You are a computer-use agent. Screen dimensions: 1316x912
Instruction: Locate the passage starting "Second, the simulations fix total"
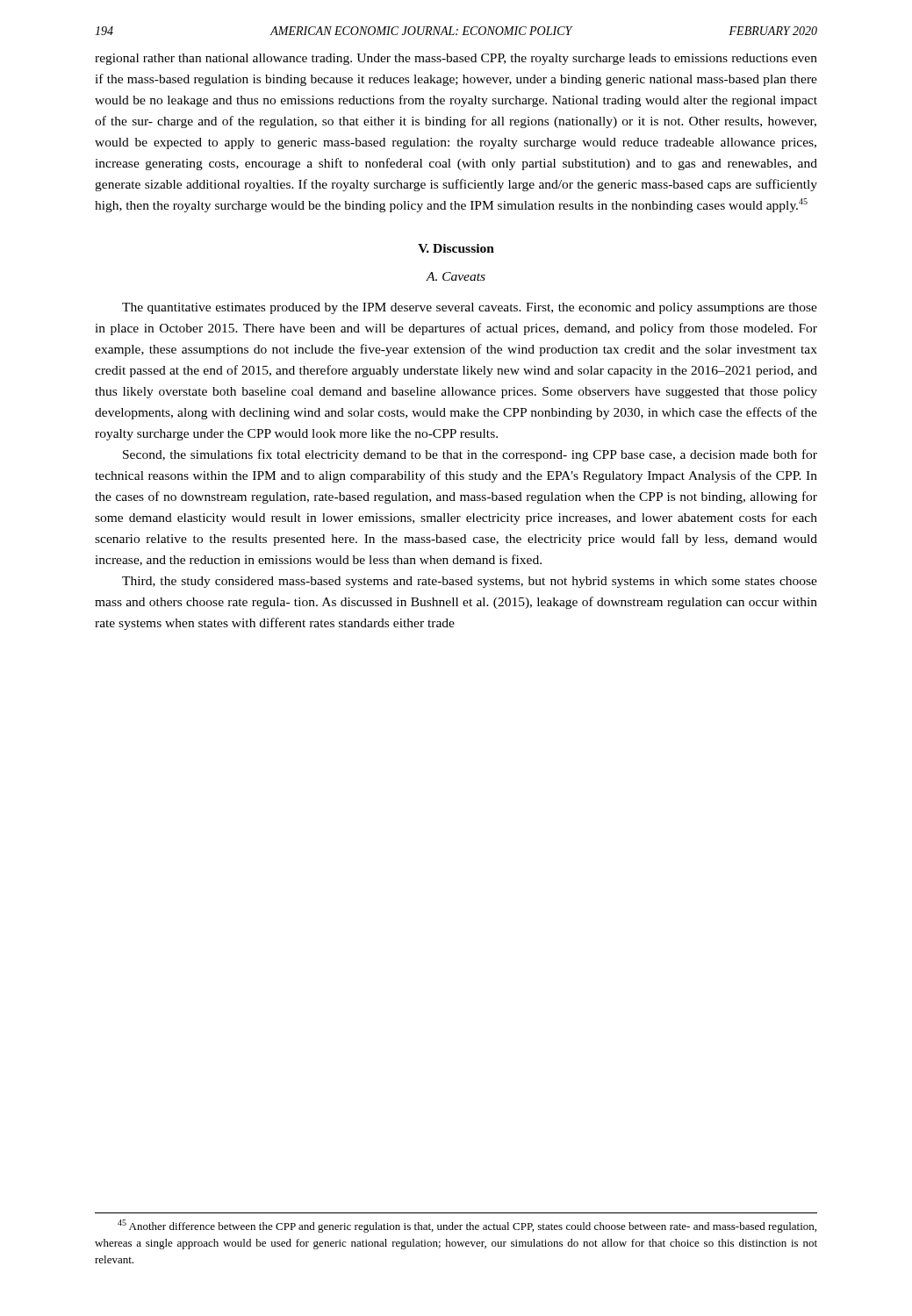pos(456,507)
